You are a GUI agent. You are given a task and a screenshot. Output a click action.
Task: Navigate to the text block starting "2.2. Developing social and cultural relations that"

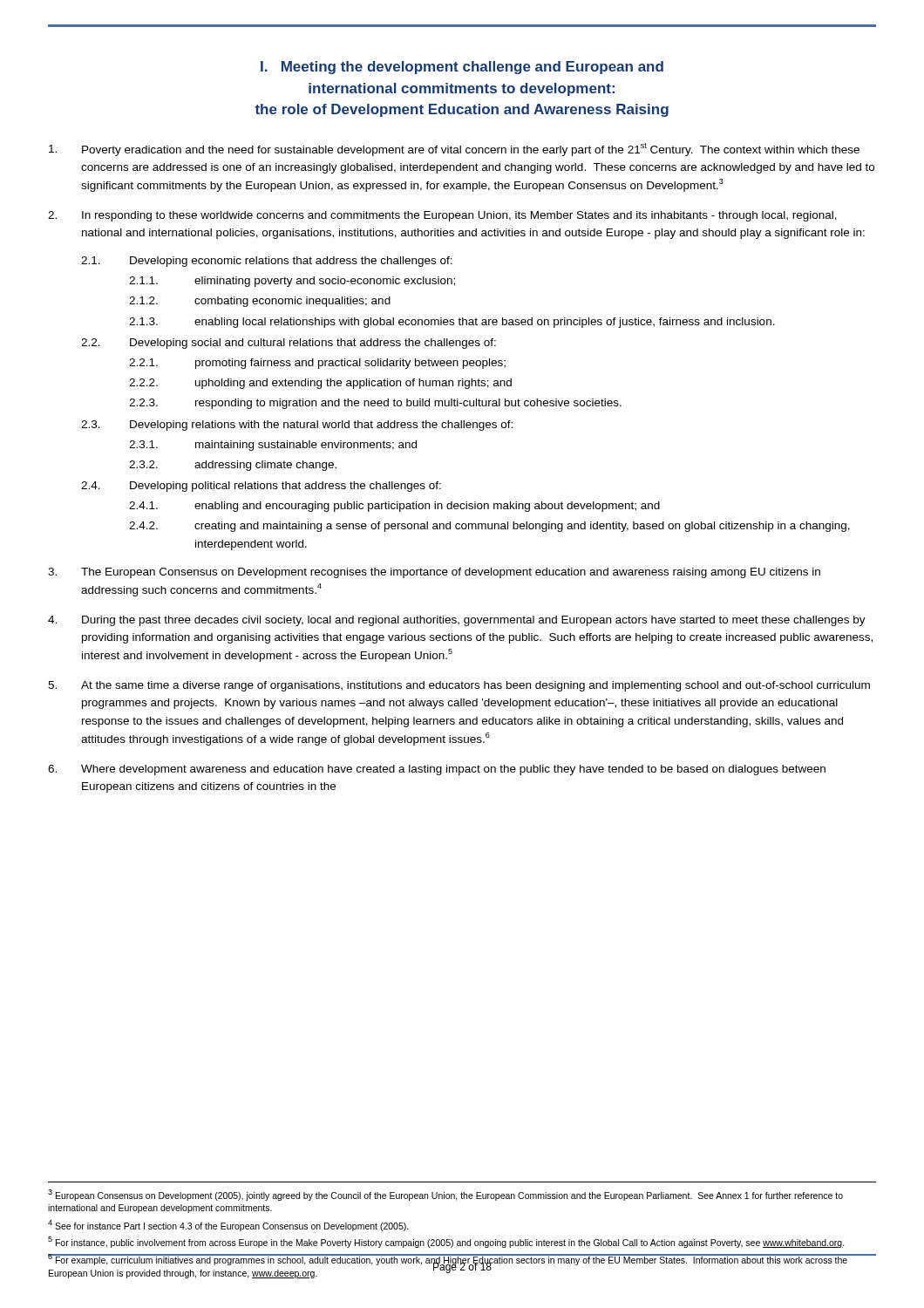tap(479, 342)
